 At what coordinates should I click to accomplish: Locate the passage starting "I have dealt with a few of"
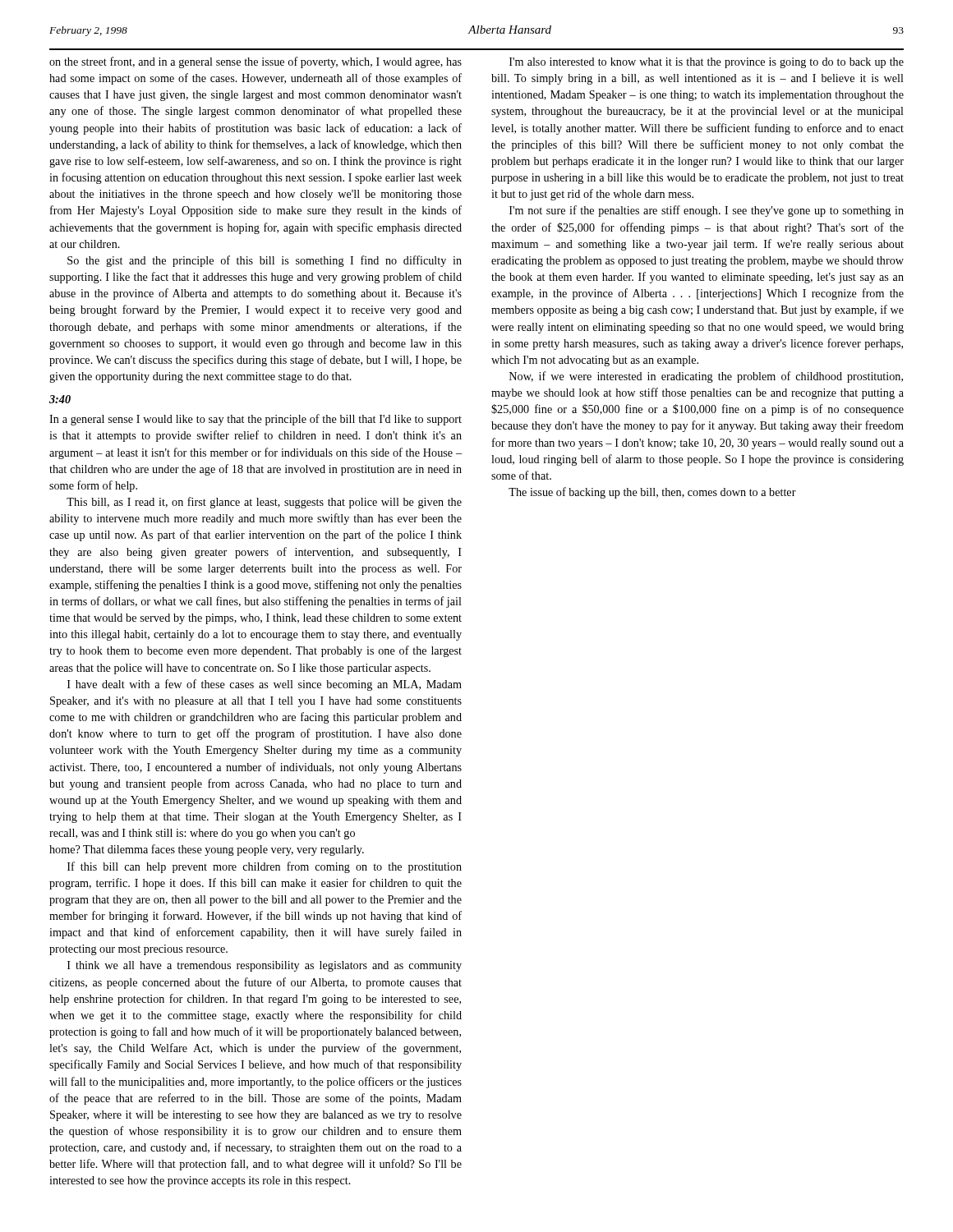click(x=255, y=759)
